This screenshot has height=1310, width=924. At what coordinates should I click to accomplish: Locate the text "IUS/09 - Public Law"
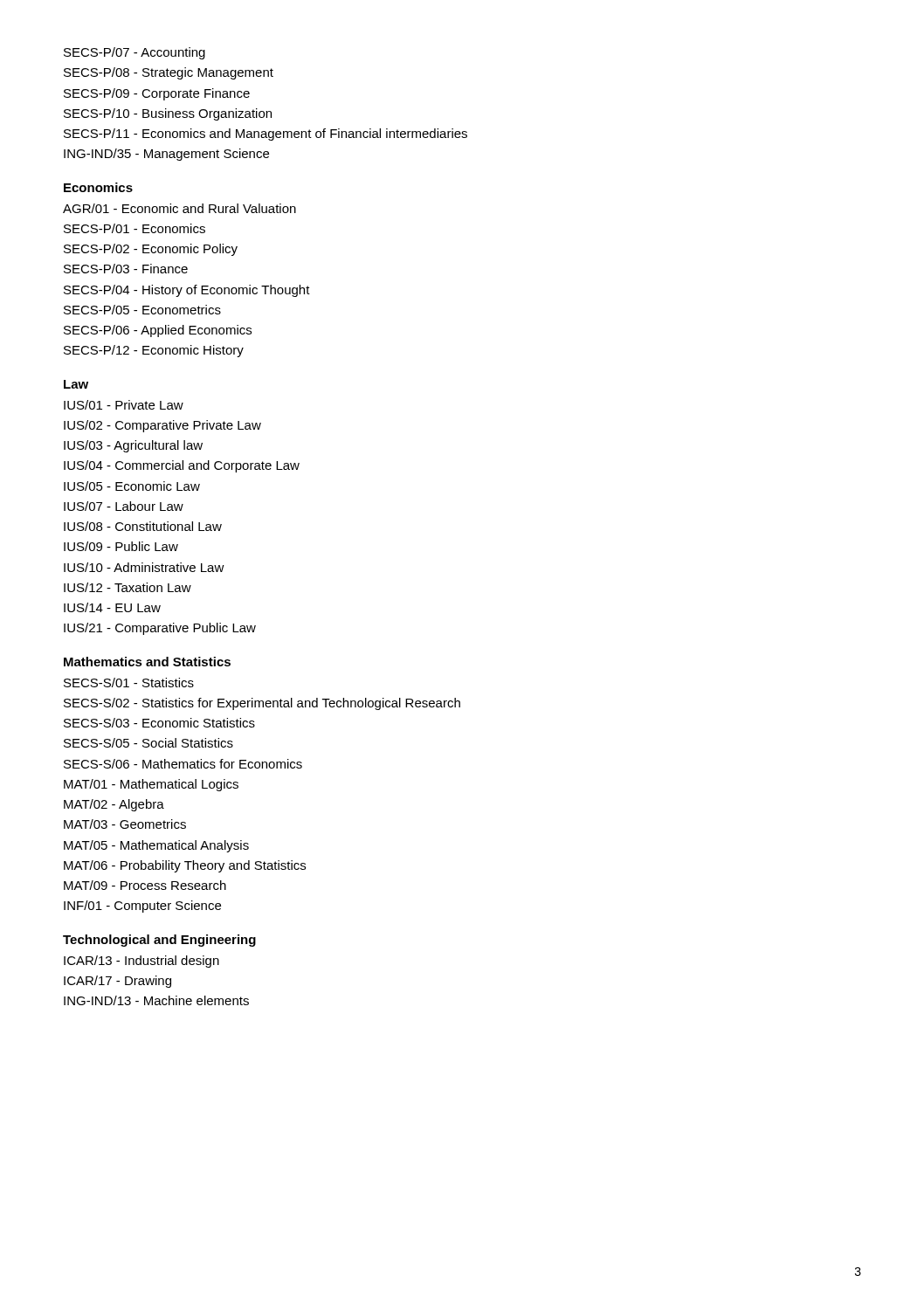tap(120, 546)
